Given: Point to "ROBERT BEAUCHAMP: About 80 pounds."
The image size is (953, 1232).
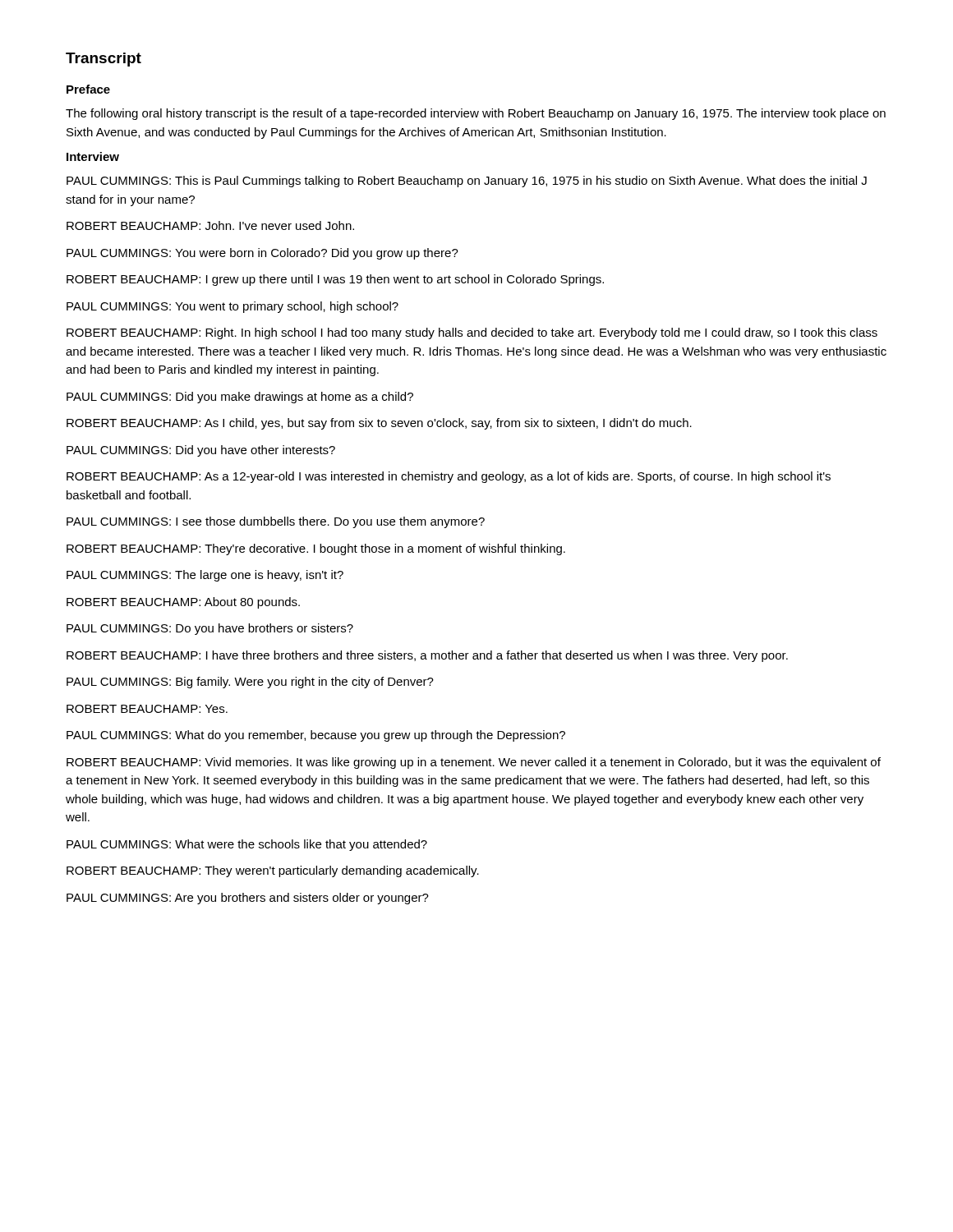Looking at the screenshot, I should 183,601.
